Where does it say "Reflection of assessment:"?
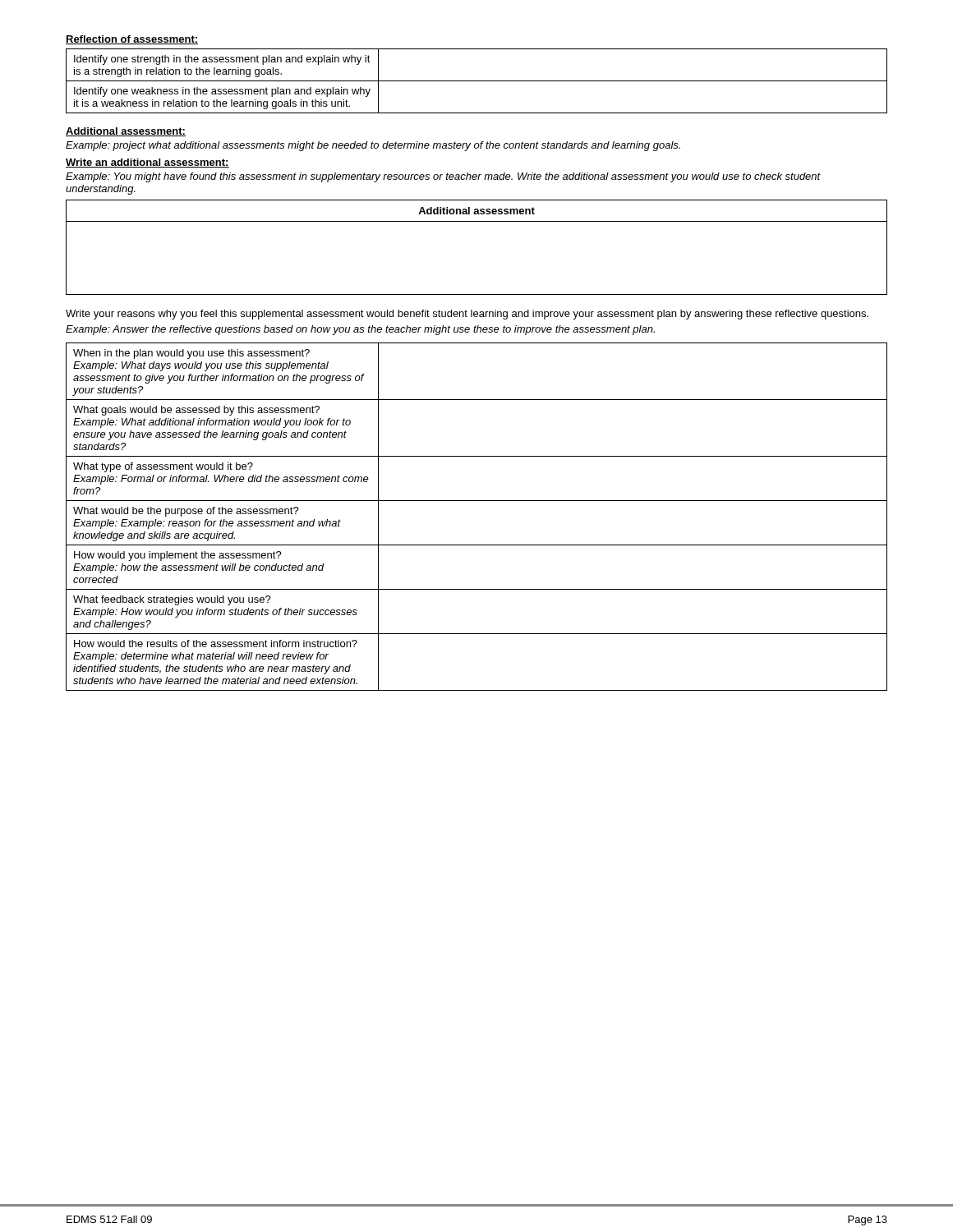 [x=132, y=39]
